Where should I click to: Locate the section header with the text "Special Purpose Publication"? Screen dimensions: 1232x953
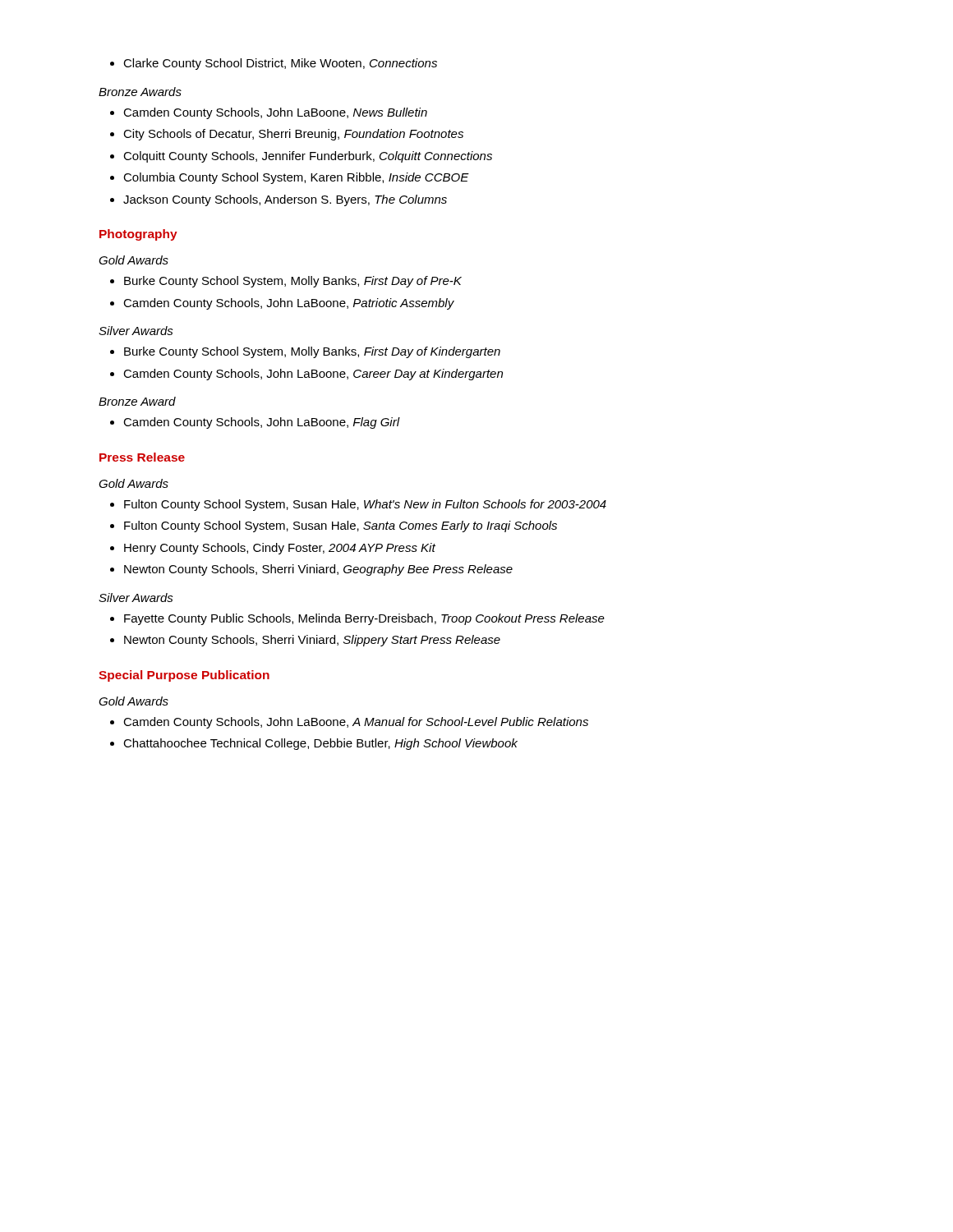184,674
